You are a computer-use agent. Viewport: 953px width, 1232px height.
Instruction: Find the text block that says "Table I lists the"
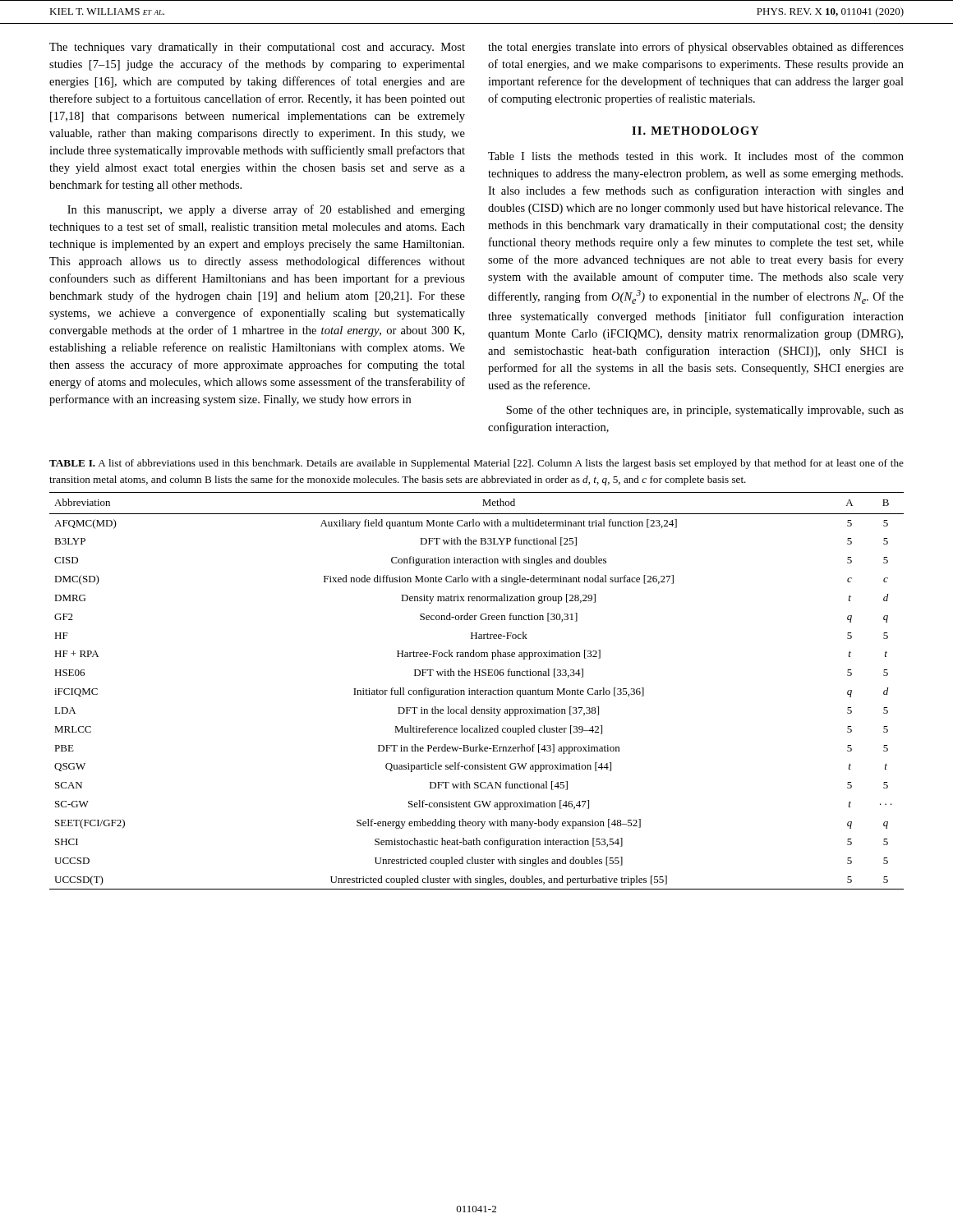696,292
